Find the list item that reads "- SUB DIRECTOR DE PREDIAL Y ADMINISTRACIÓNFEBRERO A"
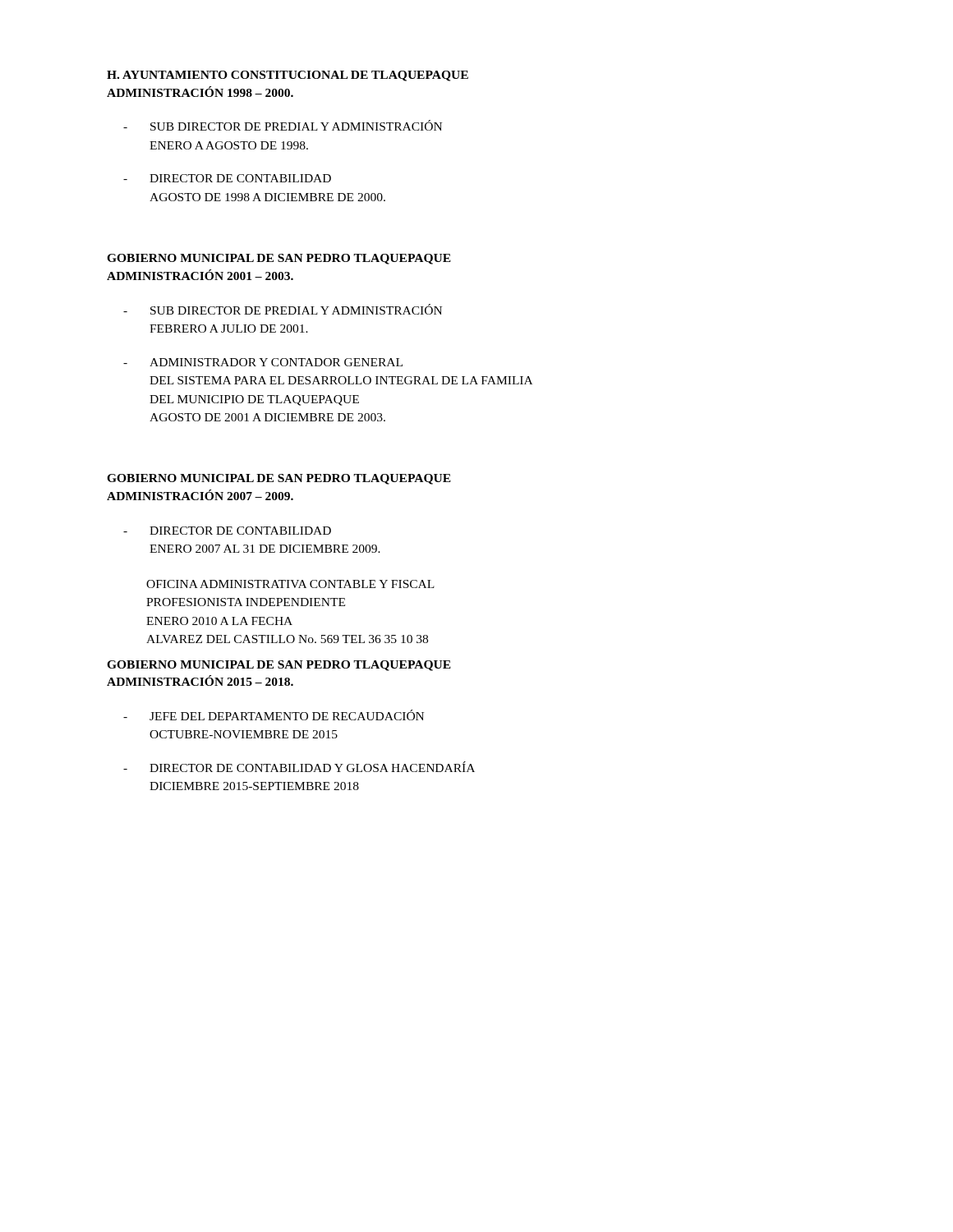Viewport: 953px width, 1232px height. [283, 309]
